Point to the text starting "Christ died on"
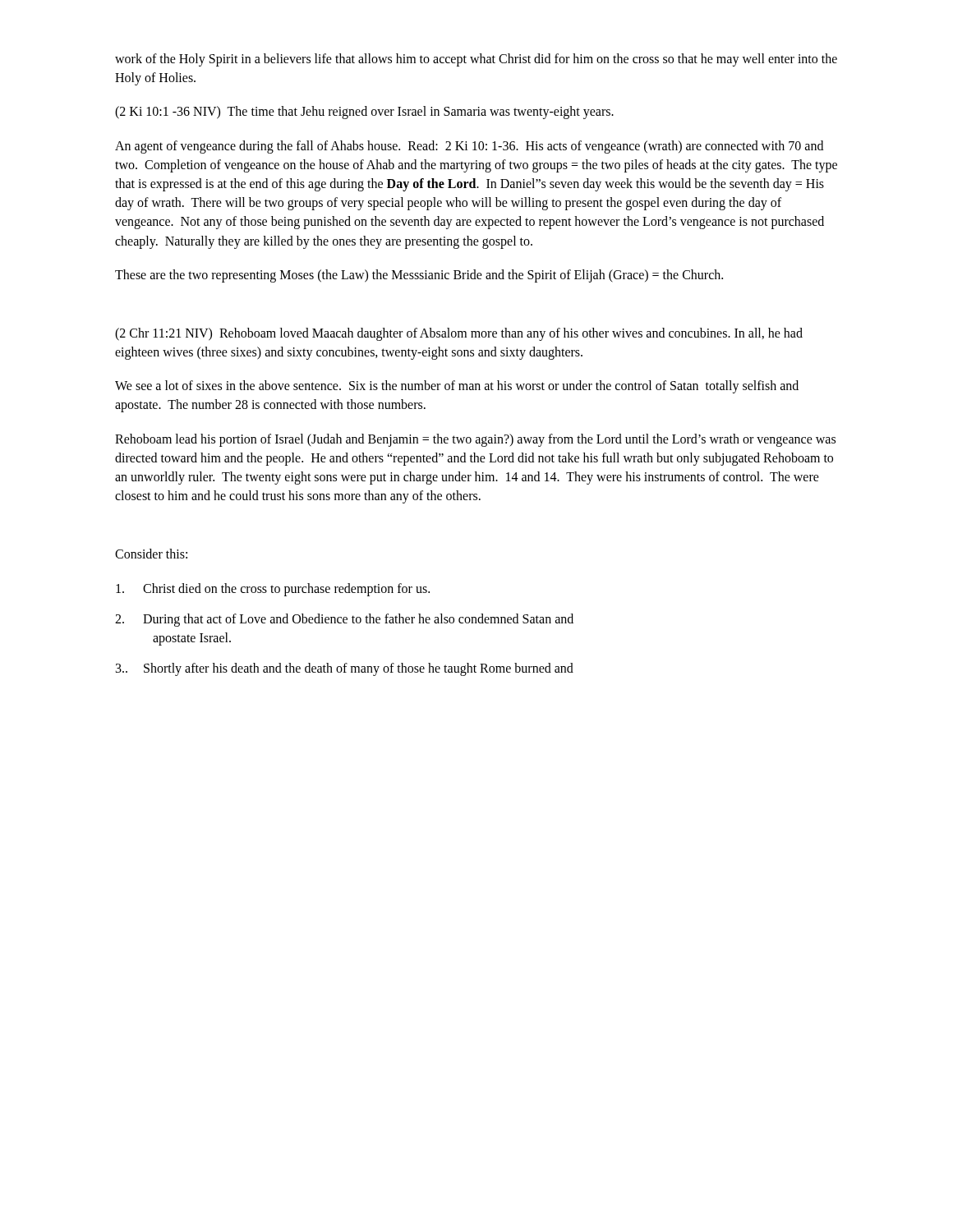The image size is (953, 1232). click(273, 590)
